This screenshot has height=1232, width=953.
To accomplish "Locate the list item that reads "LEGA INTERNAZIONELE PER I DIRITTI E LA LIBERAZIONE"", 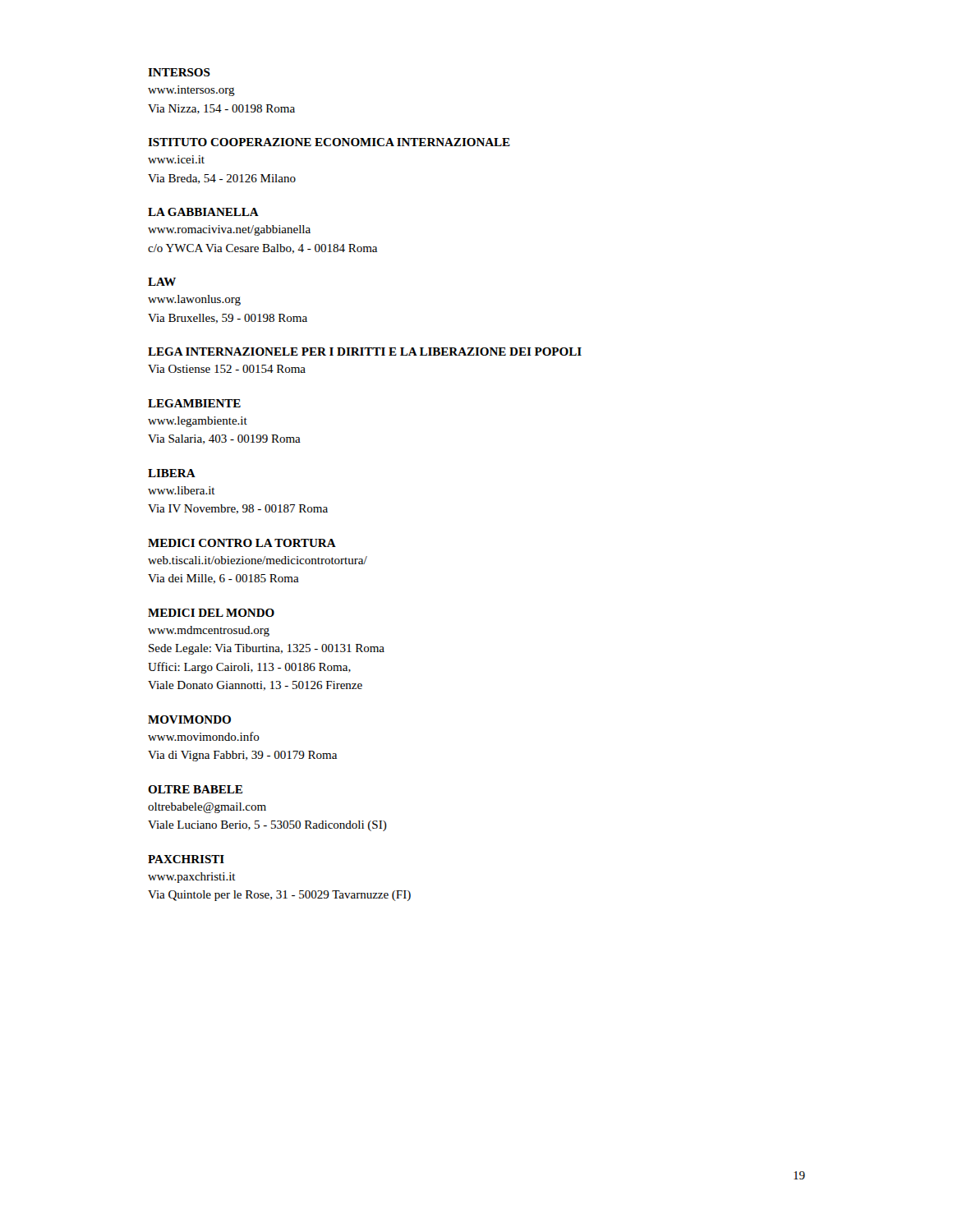I will click(x=444, y=362).
